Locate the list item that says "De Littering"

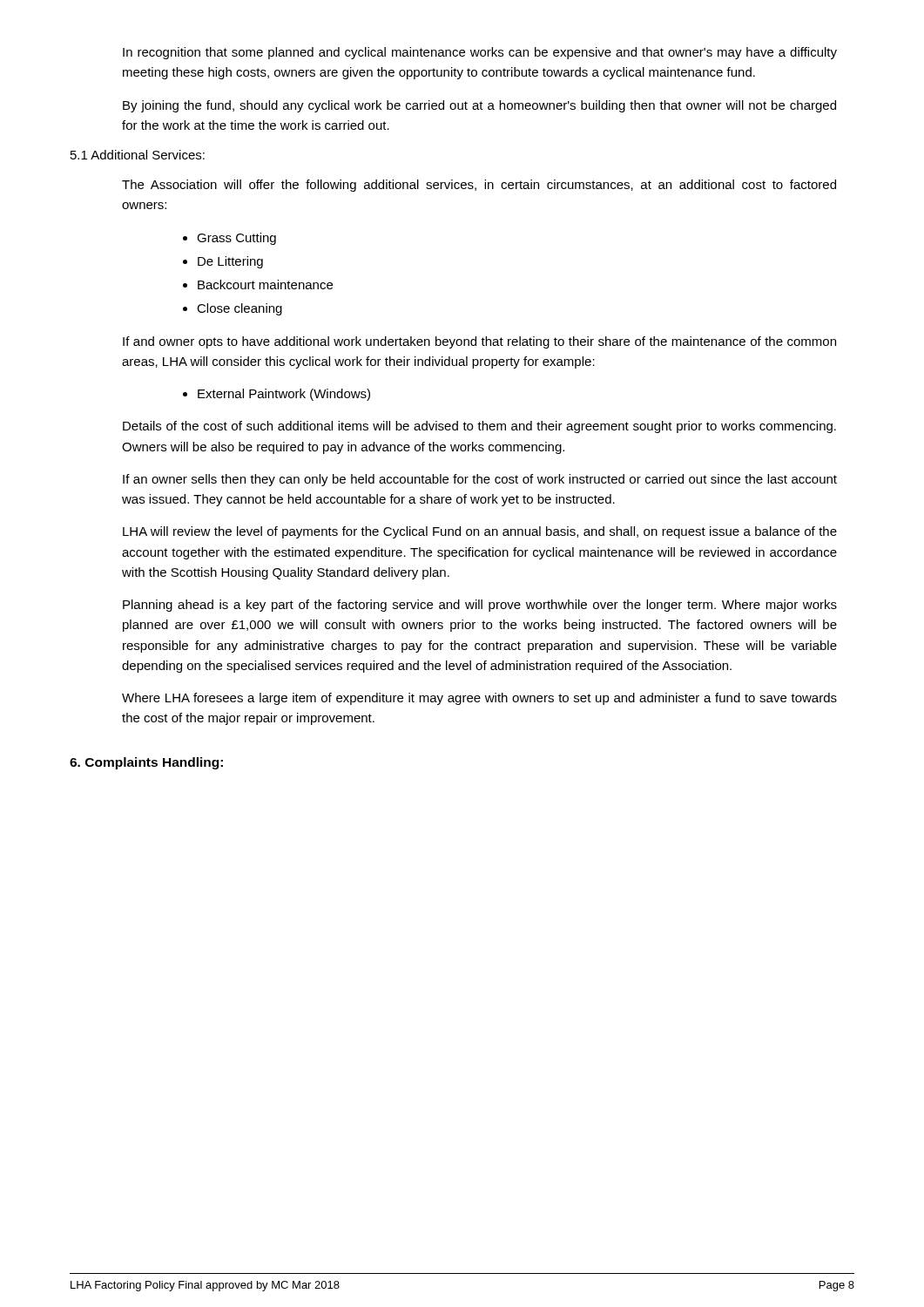(x=230, y=261)
